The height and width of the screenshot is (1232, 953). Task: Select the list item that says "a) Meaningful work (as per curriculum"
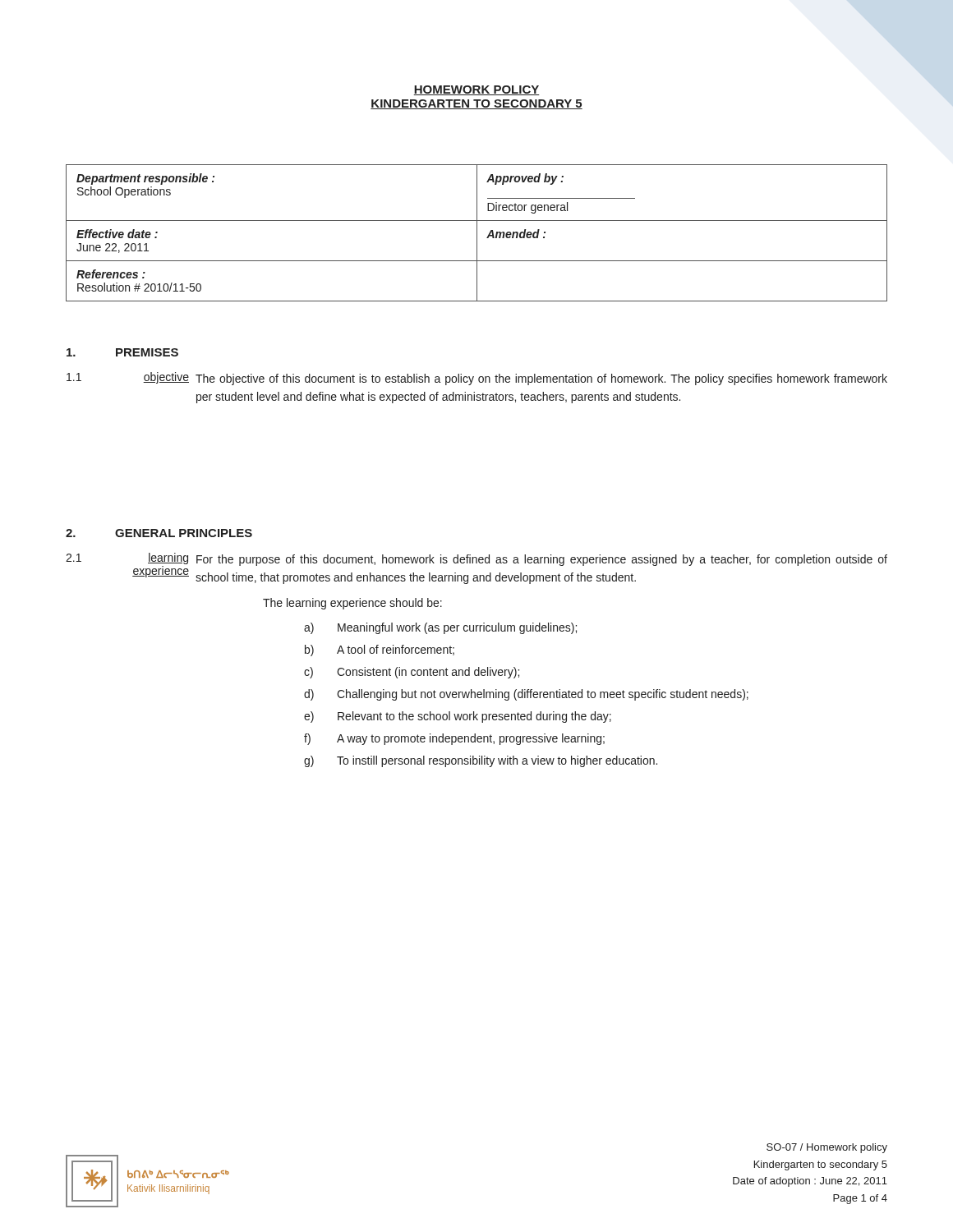440,628
